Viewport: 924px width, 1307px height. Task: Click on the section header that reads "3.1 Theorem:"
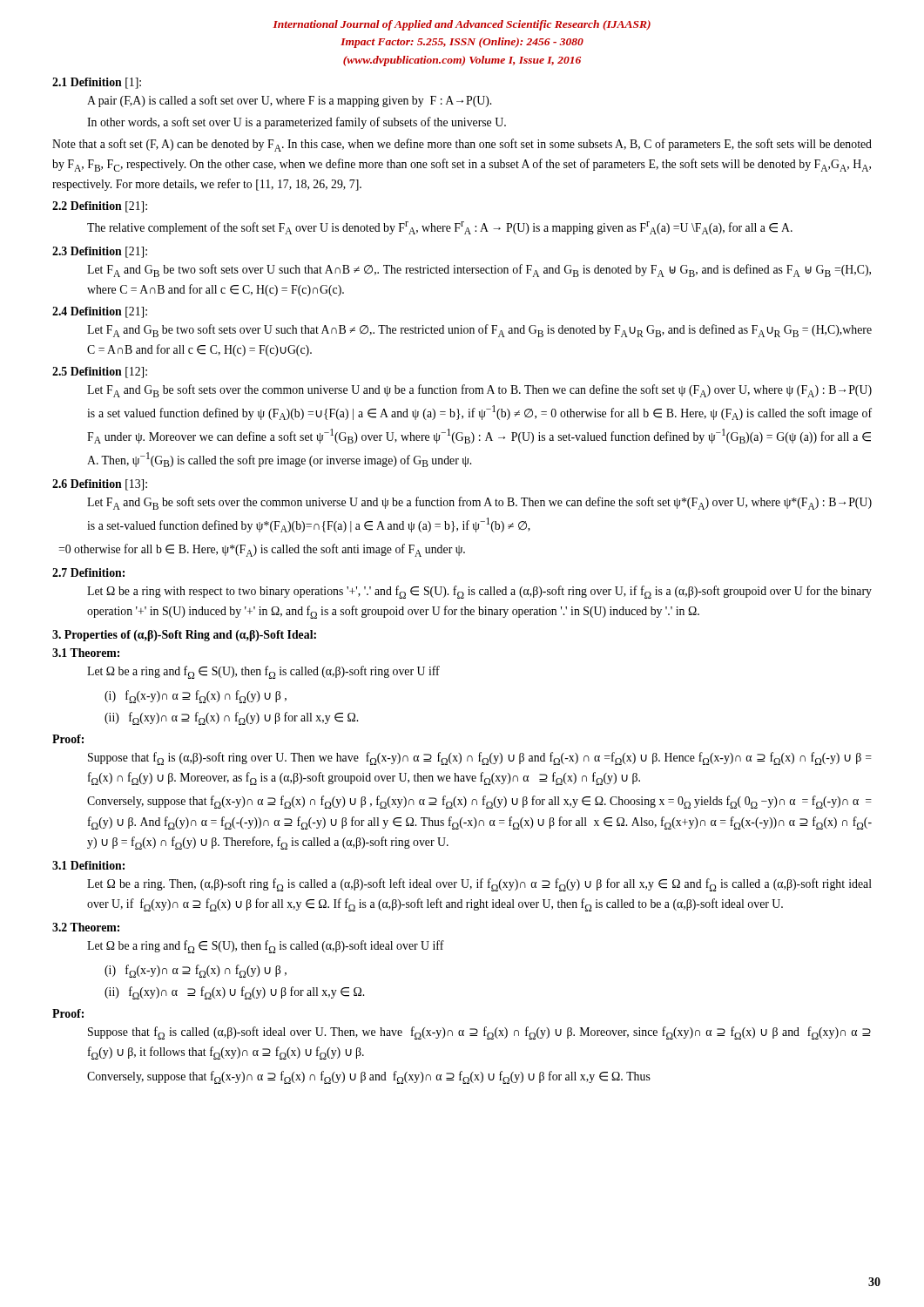[86, 653]
